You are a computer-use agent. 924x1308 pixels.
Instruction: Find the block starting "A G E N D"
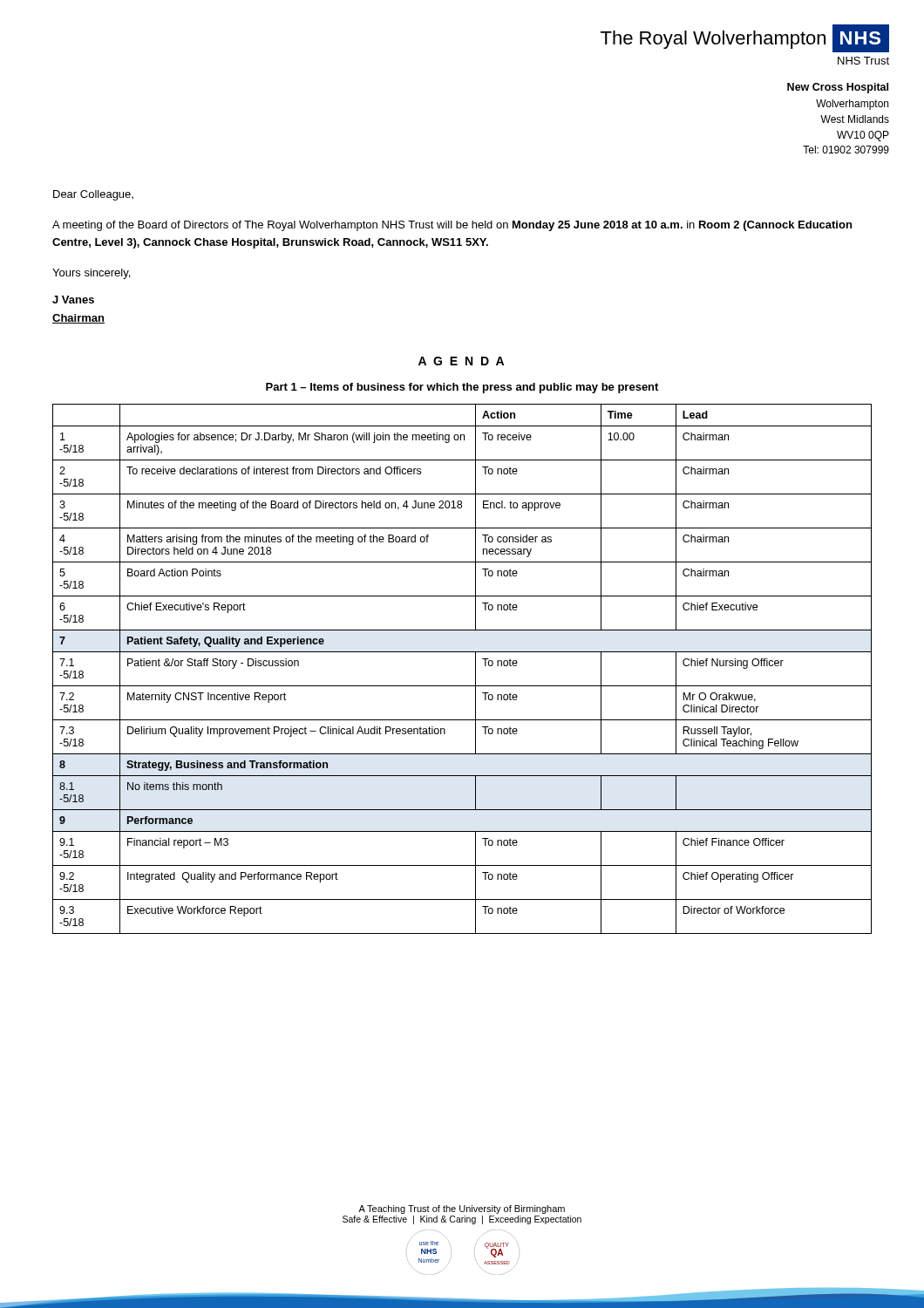462,361
